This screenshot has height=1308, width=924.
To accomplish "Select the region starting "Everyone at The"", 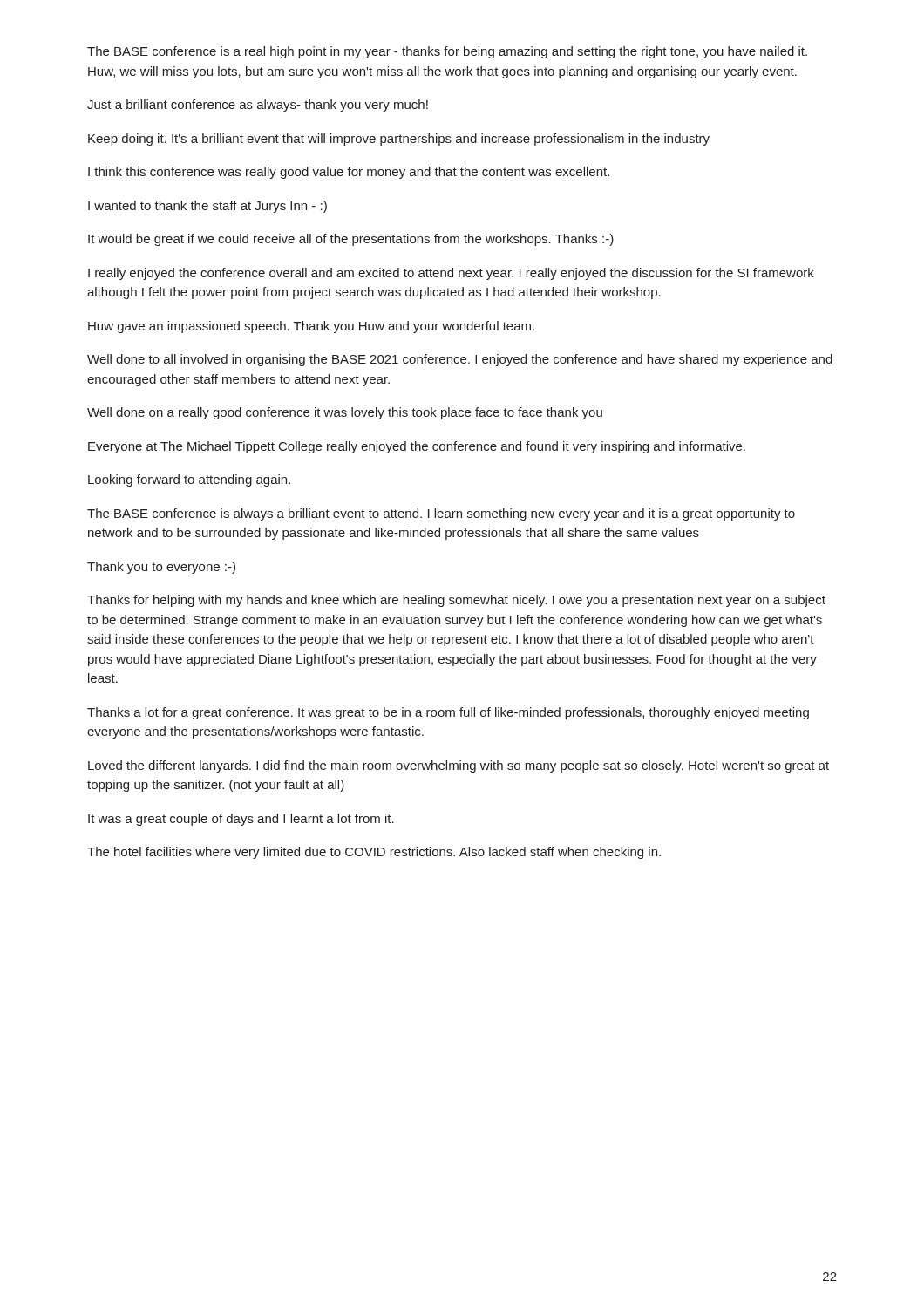I will coord(417,446).
